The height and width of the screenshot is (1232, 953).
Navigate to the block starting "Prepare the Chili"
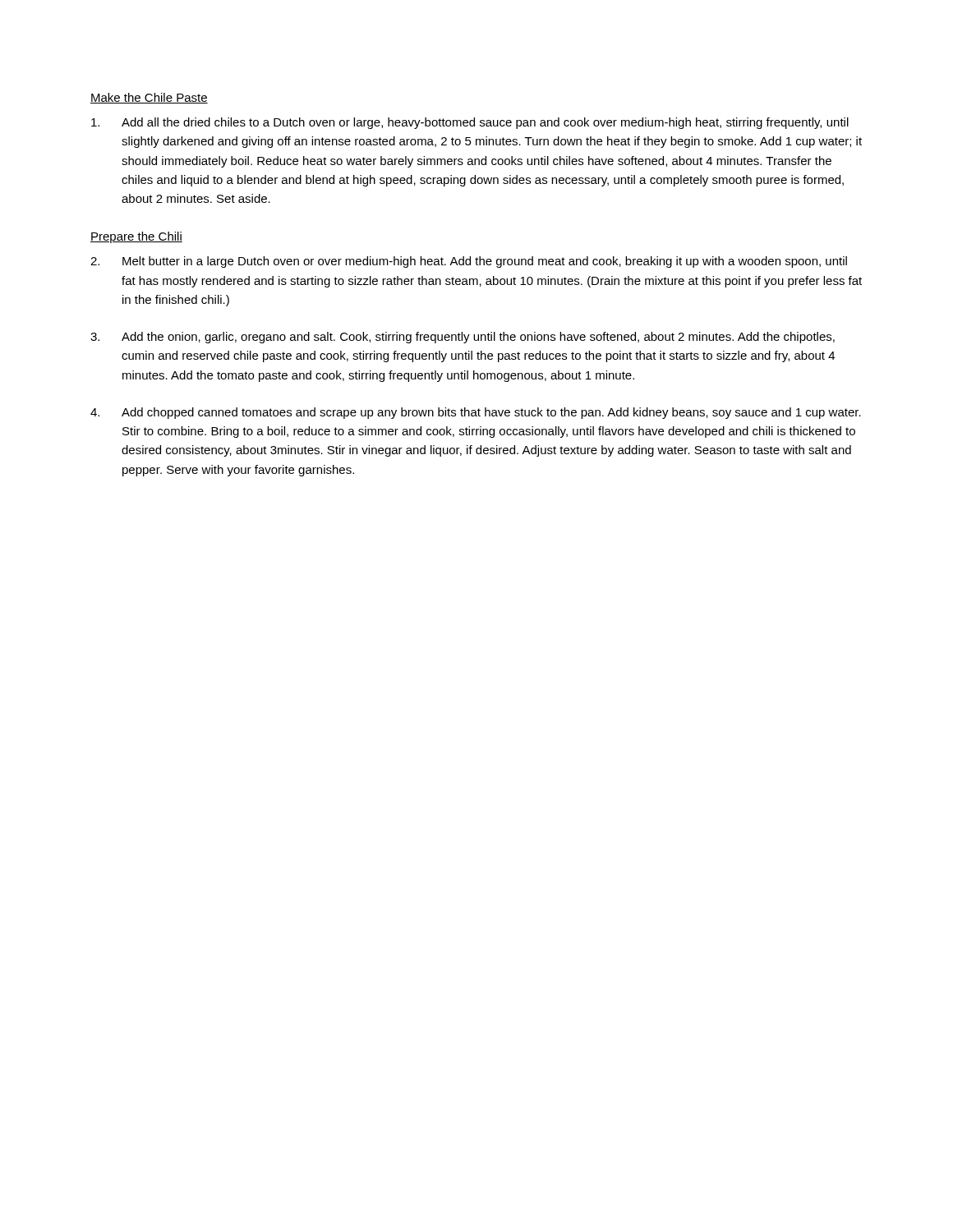136,236
